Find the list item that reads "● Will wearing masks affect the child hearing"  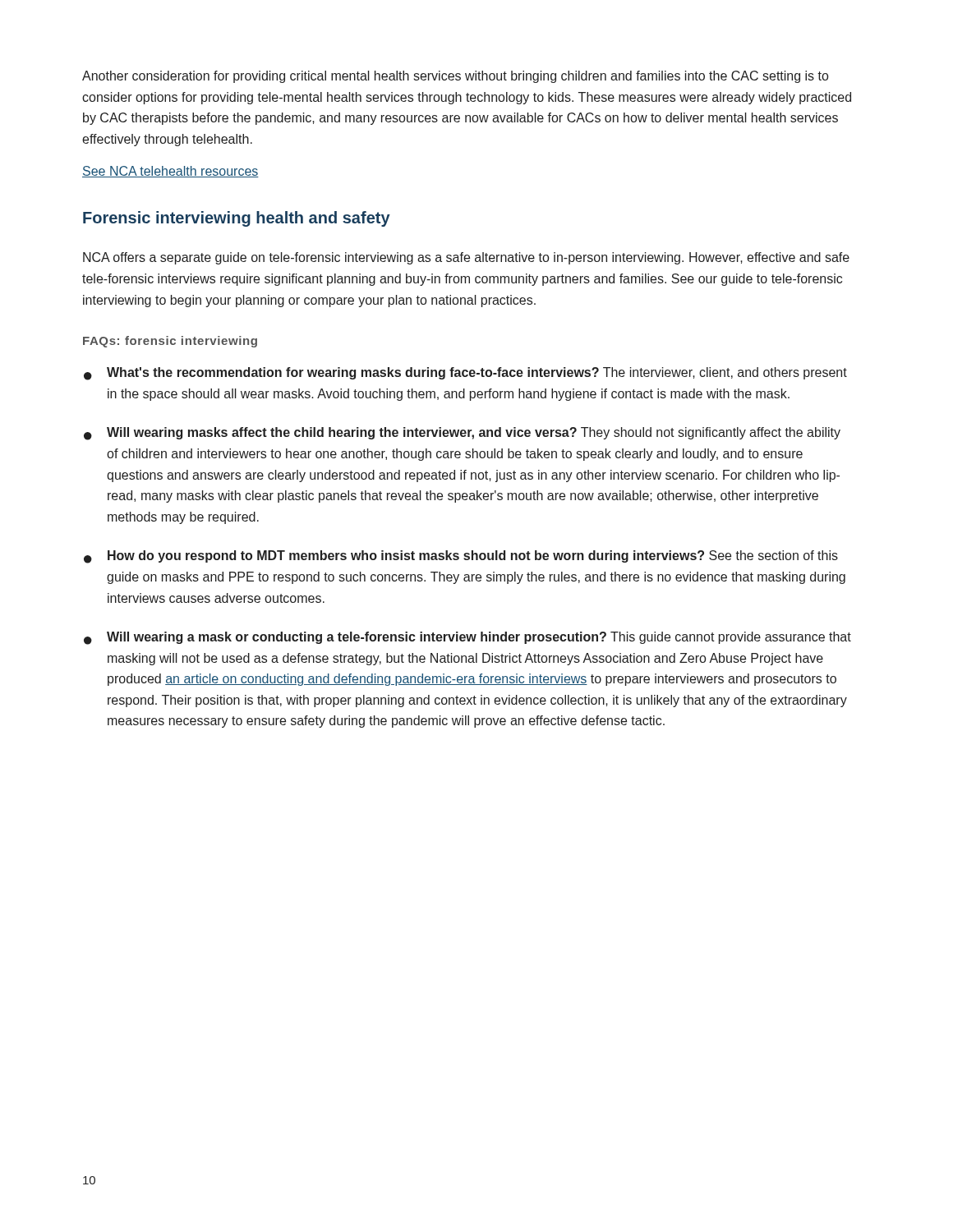468,475
